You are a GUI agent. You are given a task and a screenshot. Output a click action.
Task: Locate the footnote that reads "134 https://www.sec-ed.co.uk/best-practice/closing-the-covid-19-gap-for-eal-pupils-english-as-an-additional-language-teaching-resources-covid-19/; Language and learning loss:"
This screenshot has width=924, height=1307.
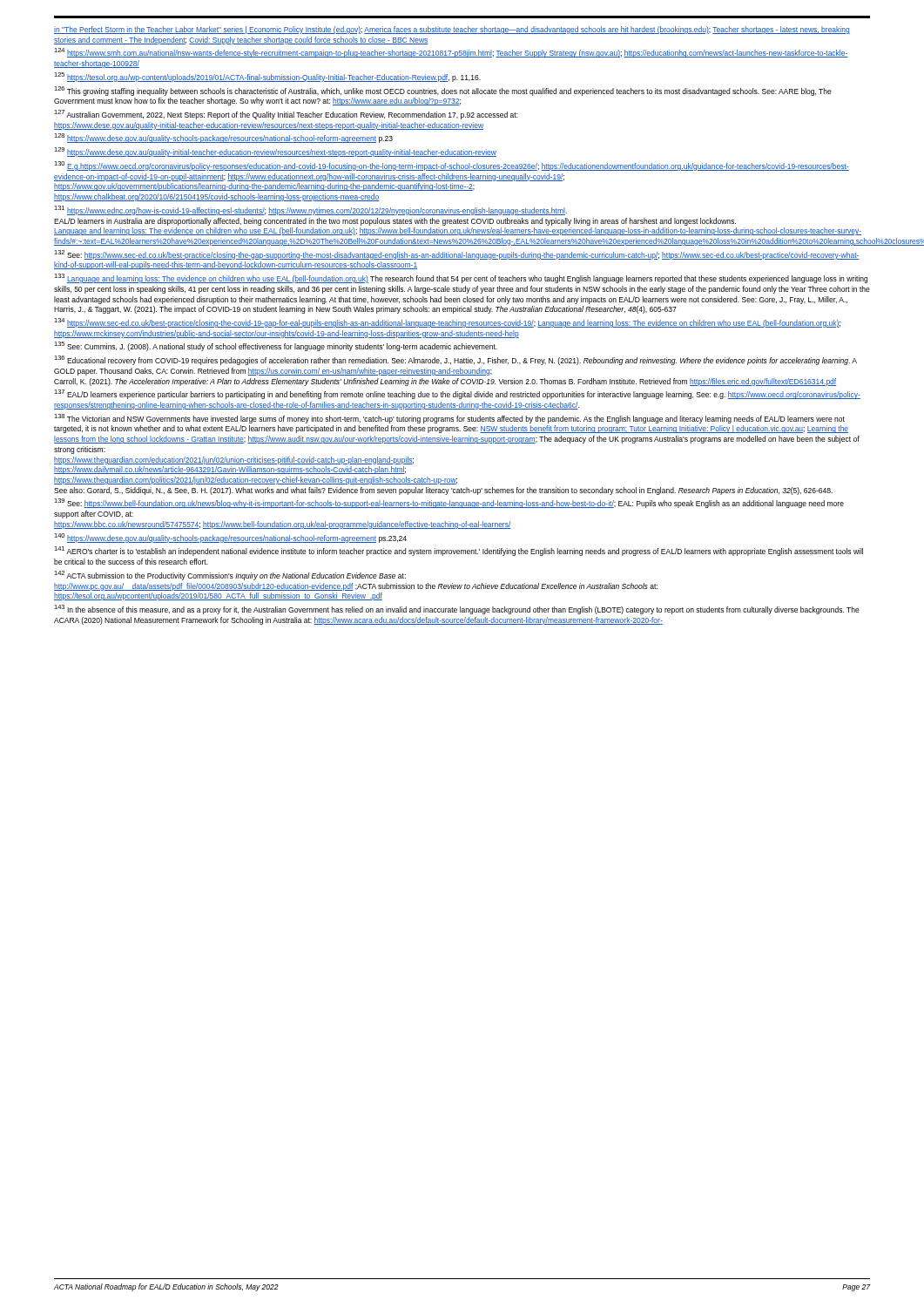447,328
